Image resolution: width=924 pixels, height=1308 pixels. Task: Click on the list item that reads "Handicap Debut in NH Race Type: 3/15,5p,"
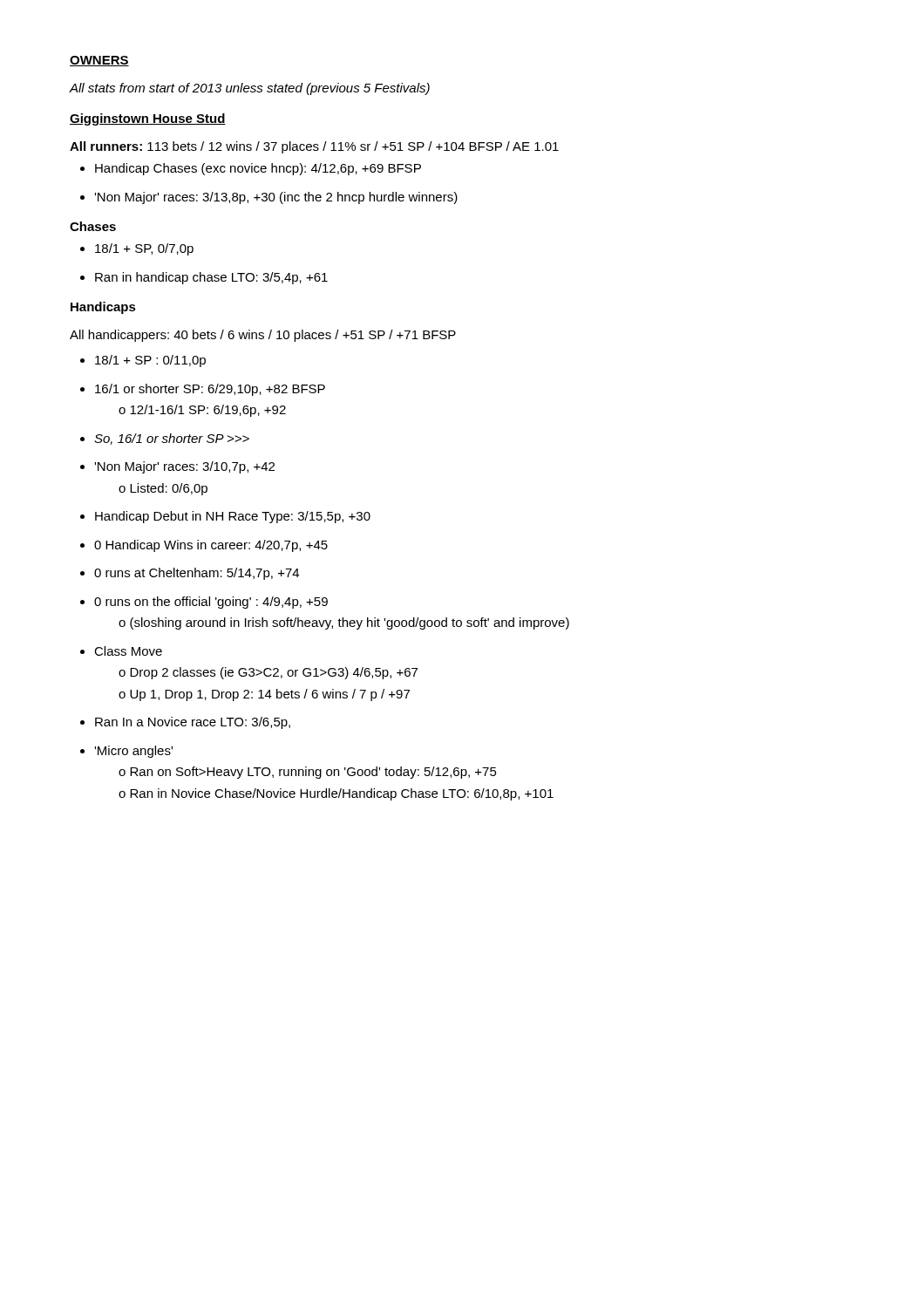[x=225, y=517]
